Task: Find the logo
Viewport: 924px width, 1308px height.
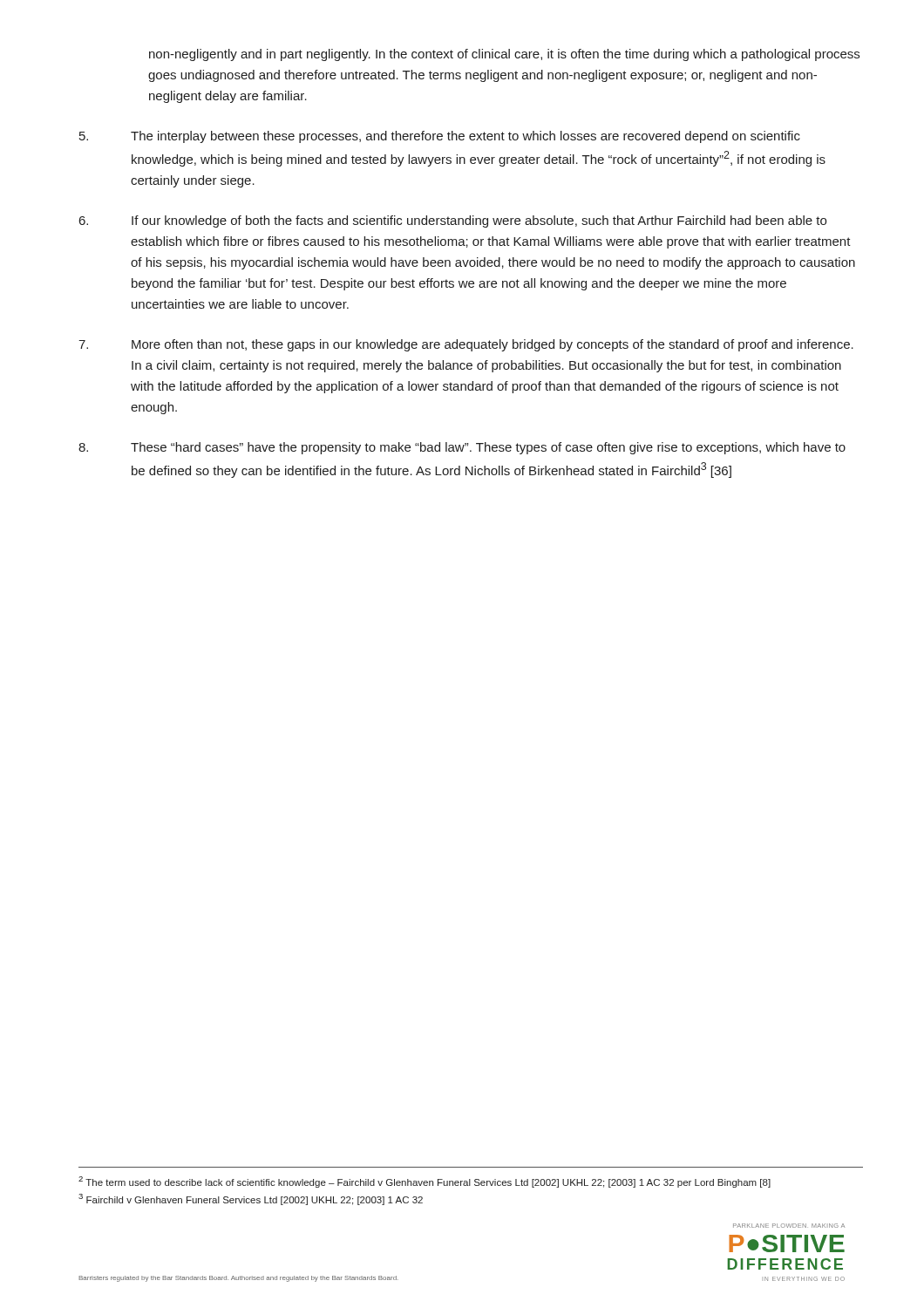Action: click(786, 1252)
